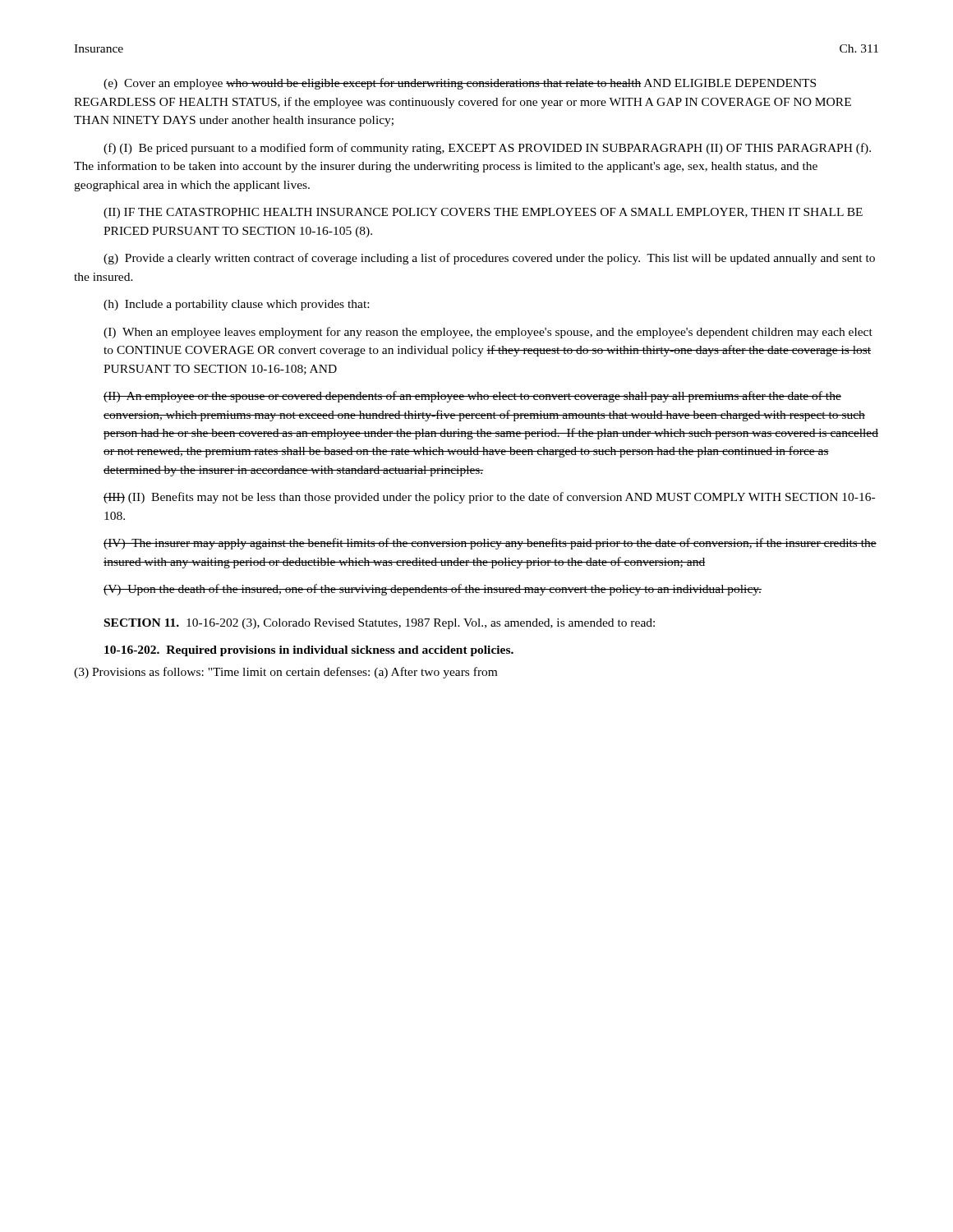Screen dimensions: 1232x953
Task: Select the passage starting "(II) An employee or the spouse or covered"
Action: pyautogui.click(x=476, y=433)
